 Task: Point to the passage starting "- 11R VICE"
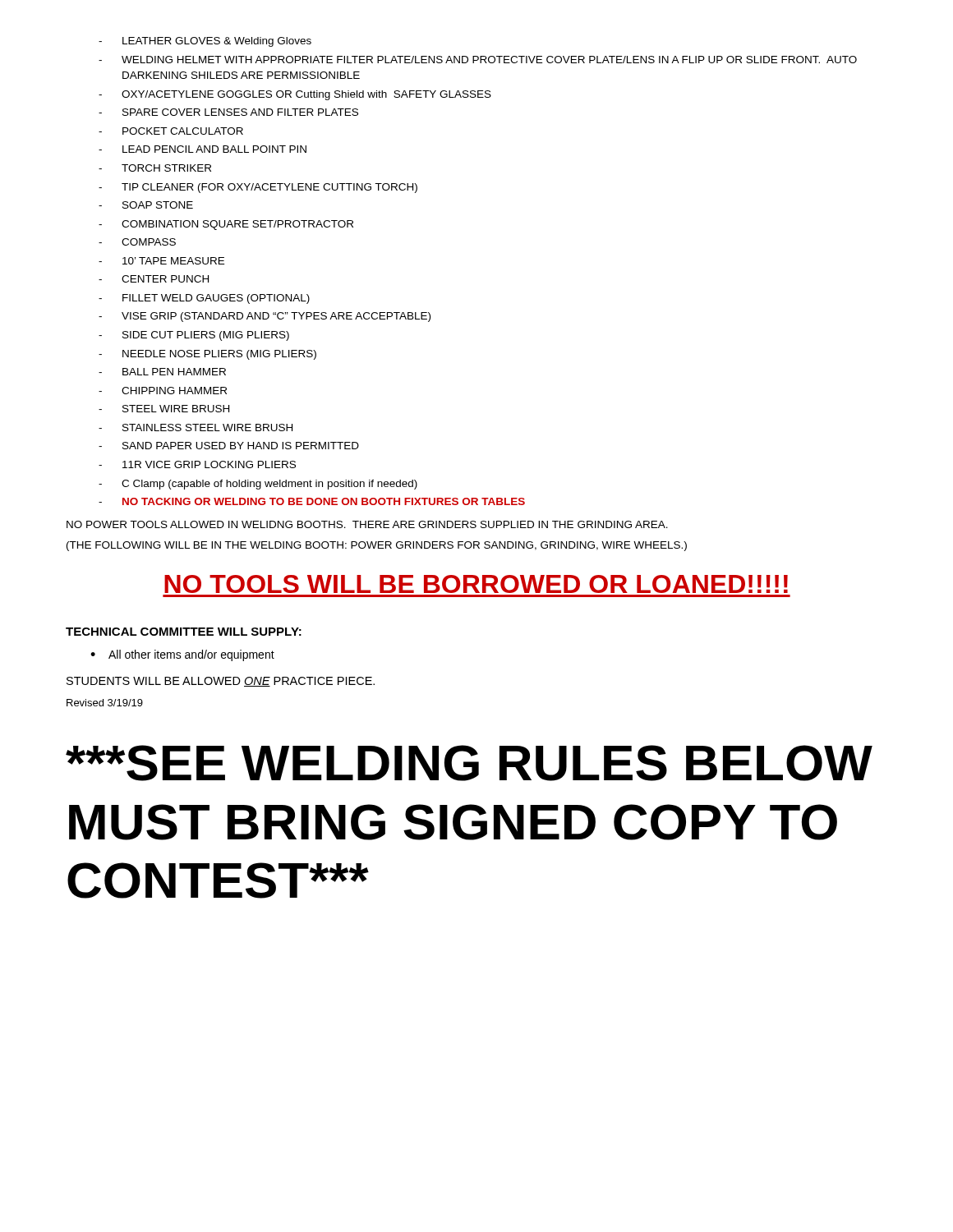(x=197, y=464)
